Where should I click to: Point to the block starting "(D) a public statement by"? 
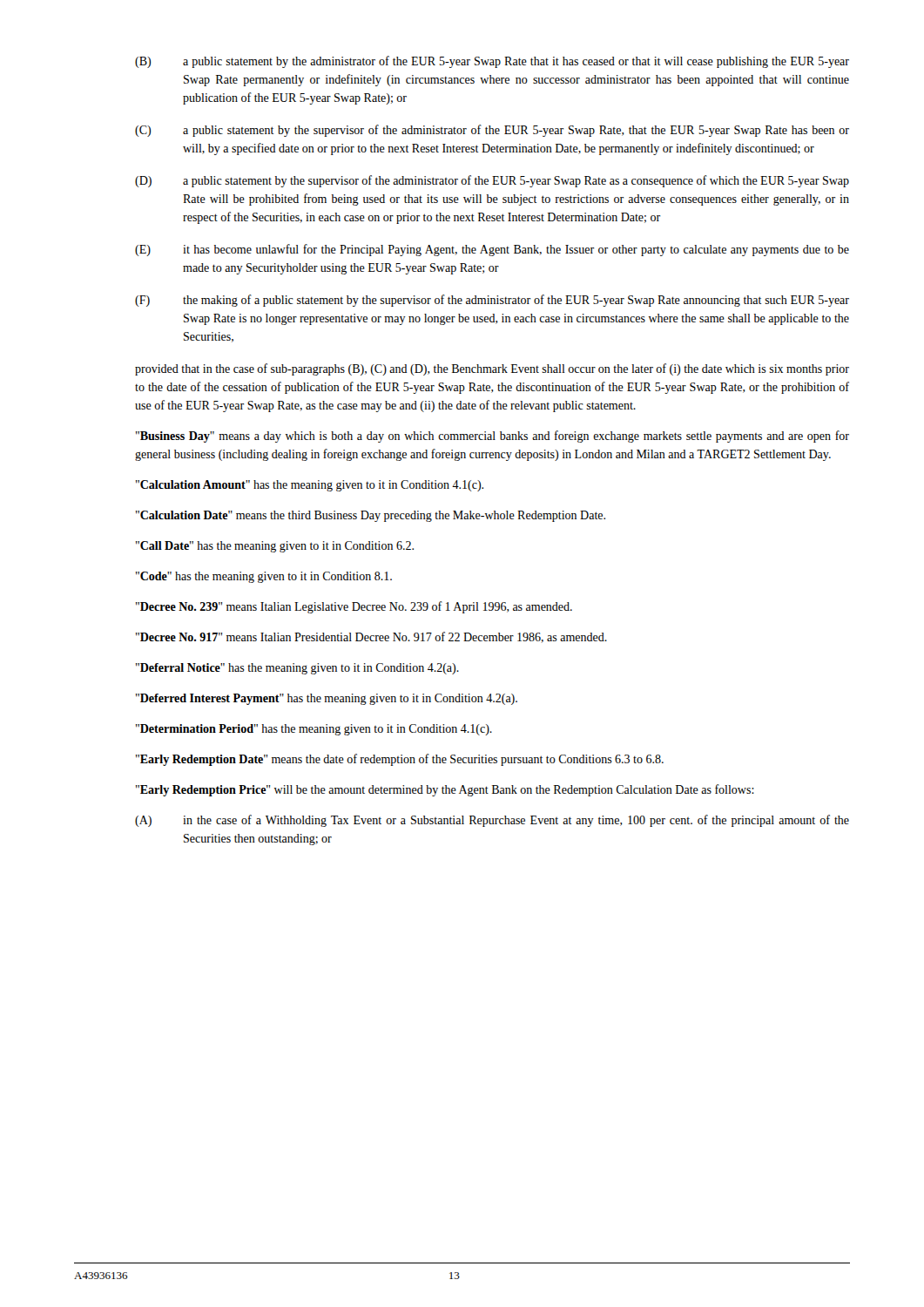[x=492, y=199]
